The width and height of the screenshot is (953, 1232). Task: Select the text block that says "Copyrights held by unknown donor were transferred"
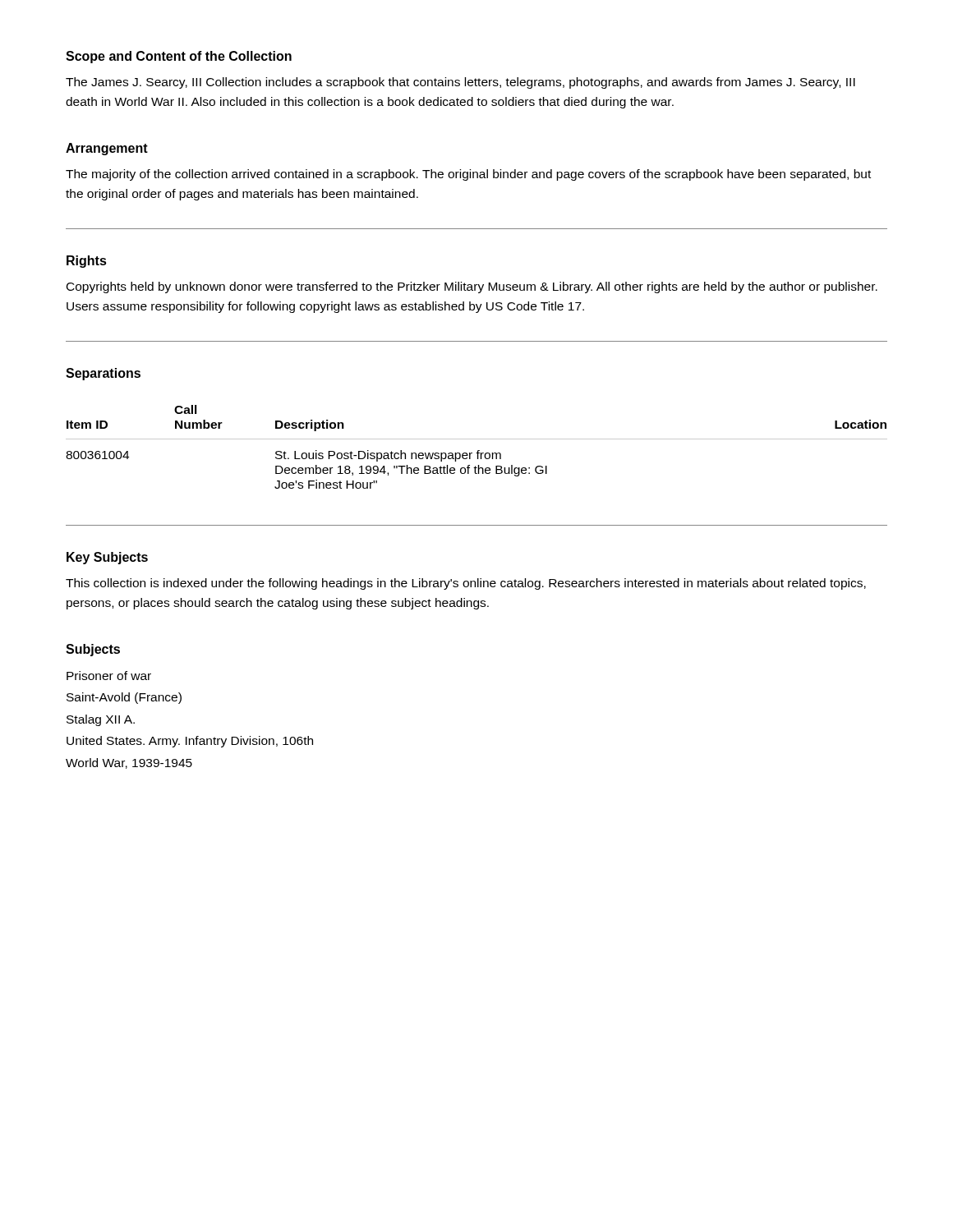(472, 296)
